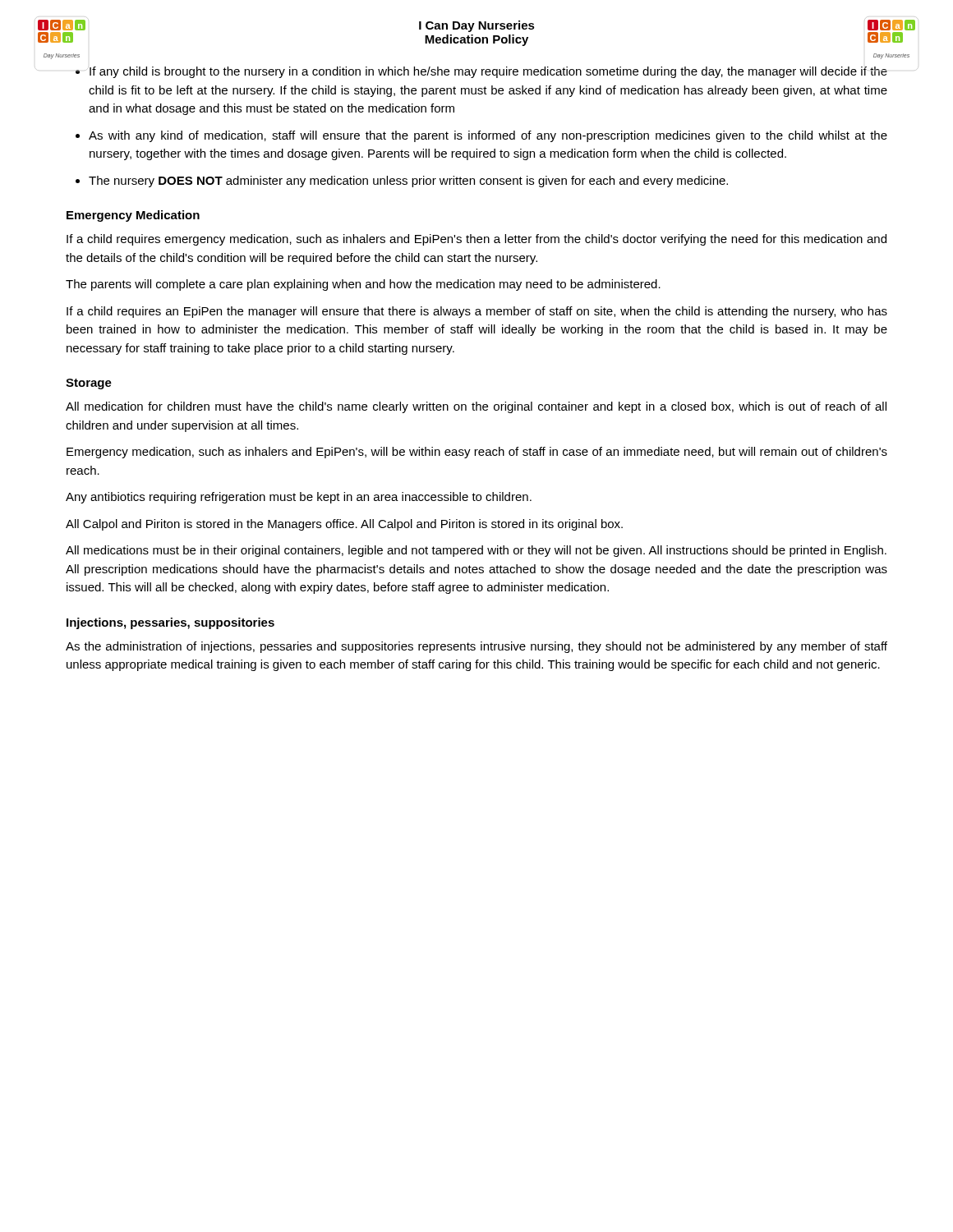Screen dimensions: 1232x953
Task: Locate the block of text that opens with "Any antibiotics requiring refrigeration must"
Action: [299, 496]
